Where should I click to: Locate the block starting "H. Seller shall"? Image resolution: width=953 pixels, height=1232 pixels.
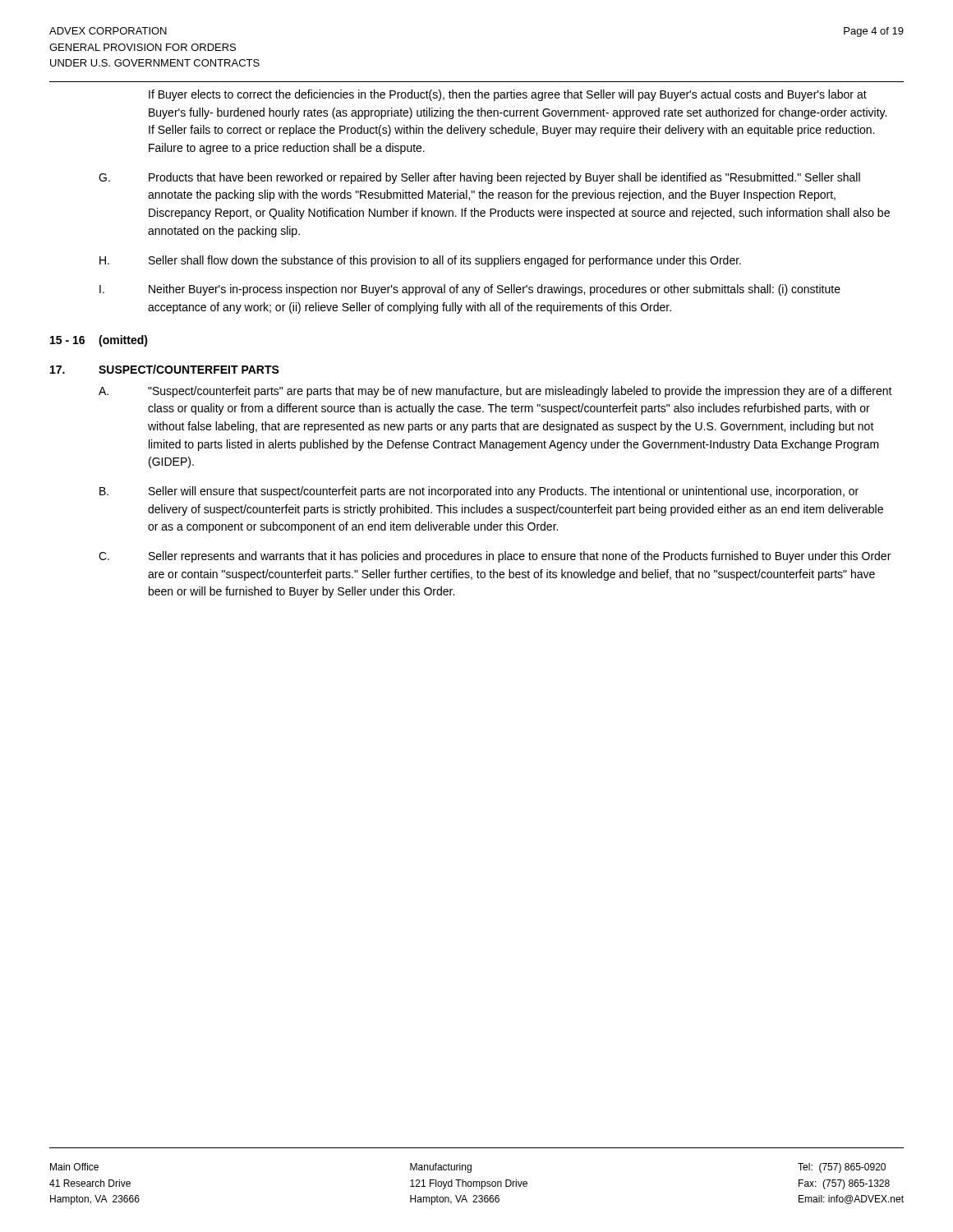tap(497, 261)
